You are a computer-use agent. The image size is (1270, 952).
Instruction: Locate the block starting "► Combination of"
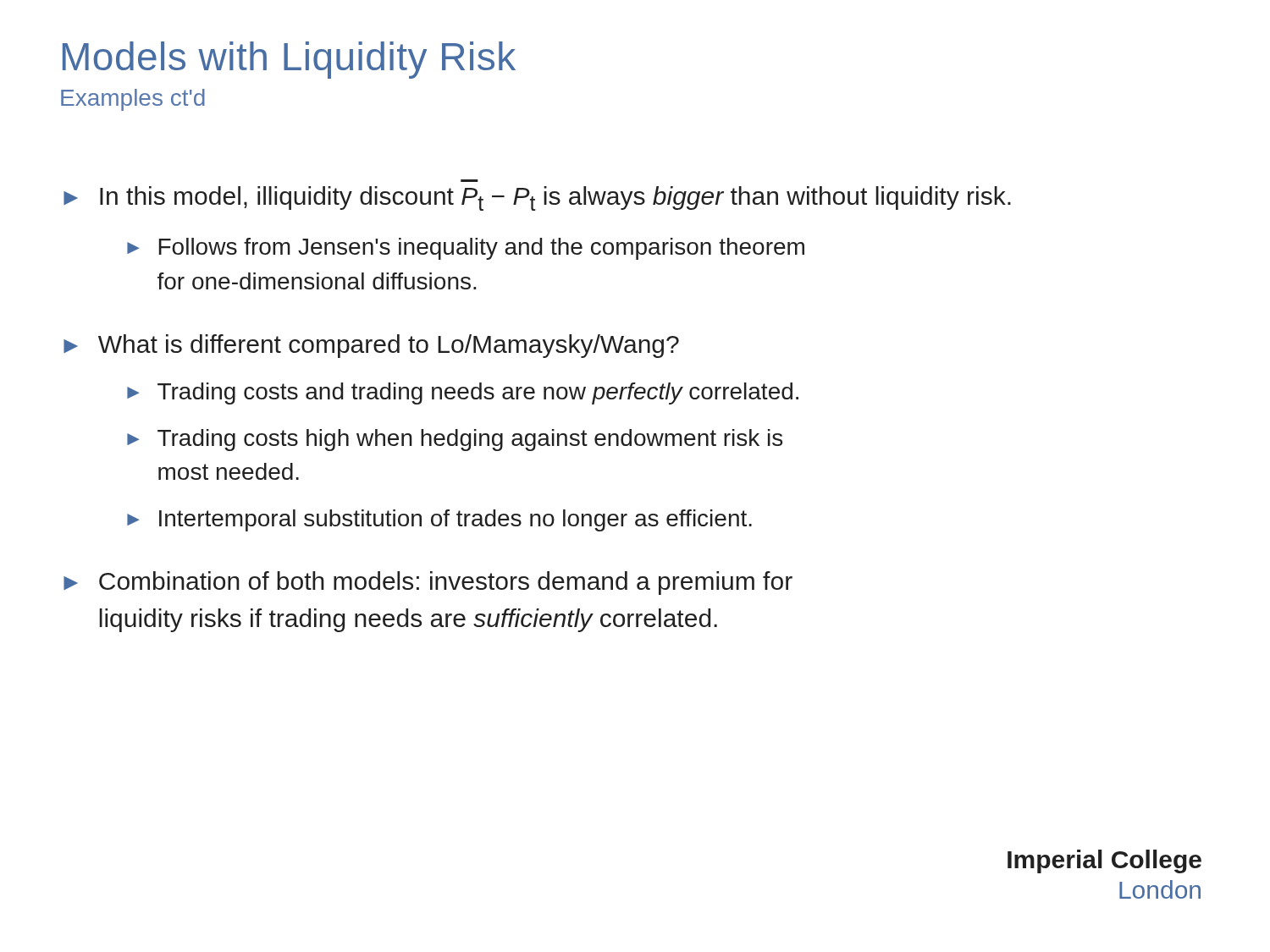click(627, 600)
